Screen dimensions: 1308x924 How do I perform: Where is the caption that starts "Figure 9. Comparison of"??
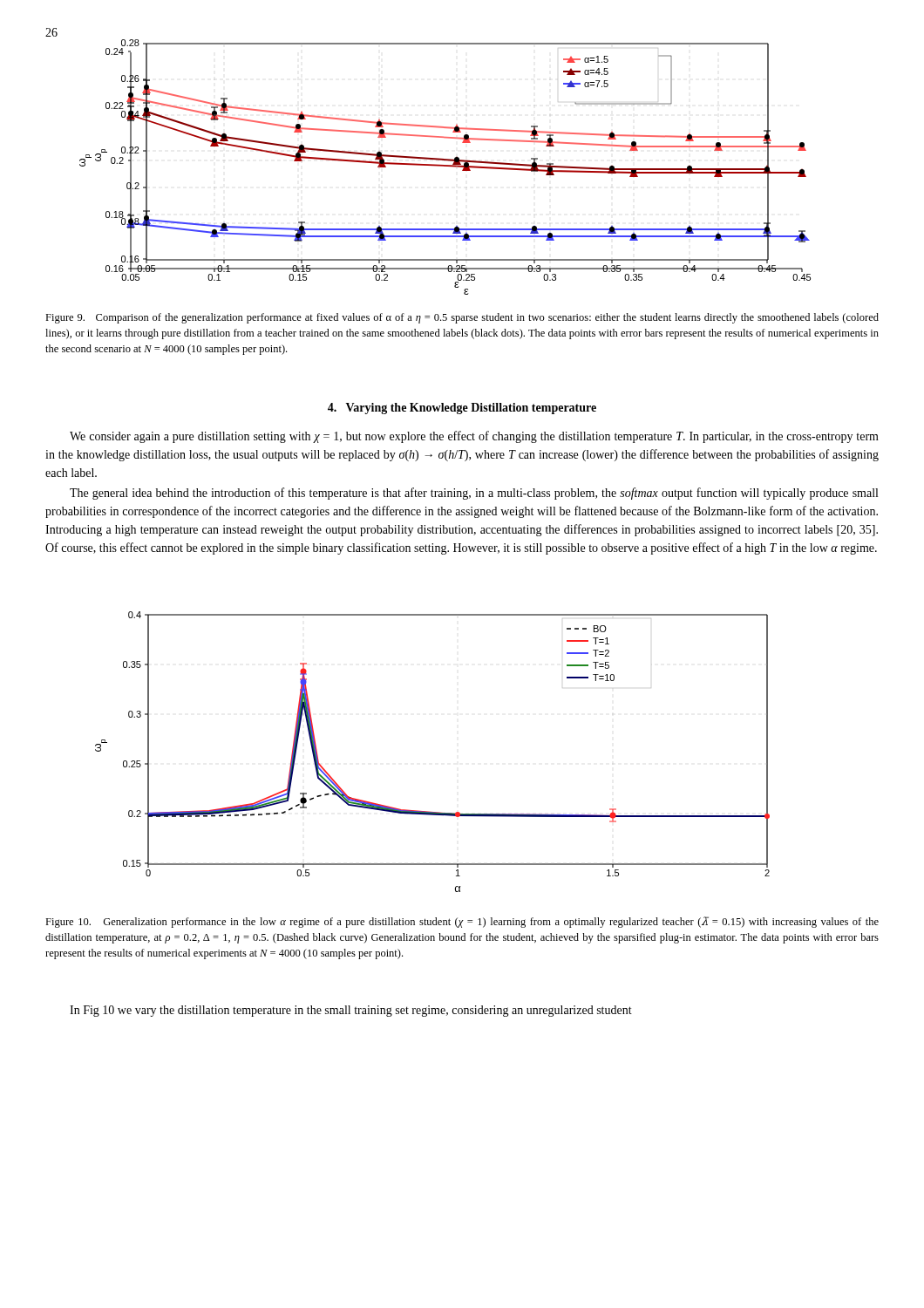pos(462,333)
